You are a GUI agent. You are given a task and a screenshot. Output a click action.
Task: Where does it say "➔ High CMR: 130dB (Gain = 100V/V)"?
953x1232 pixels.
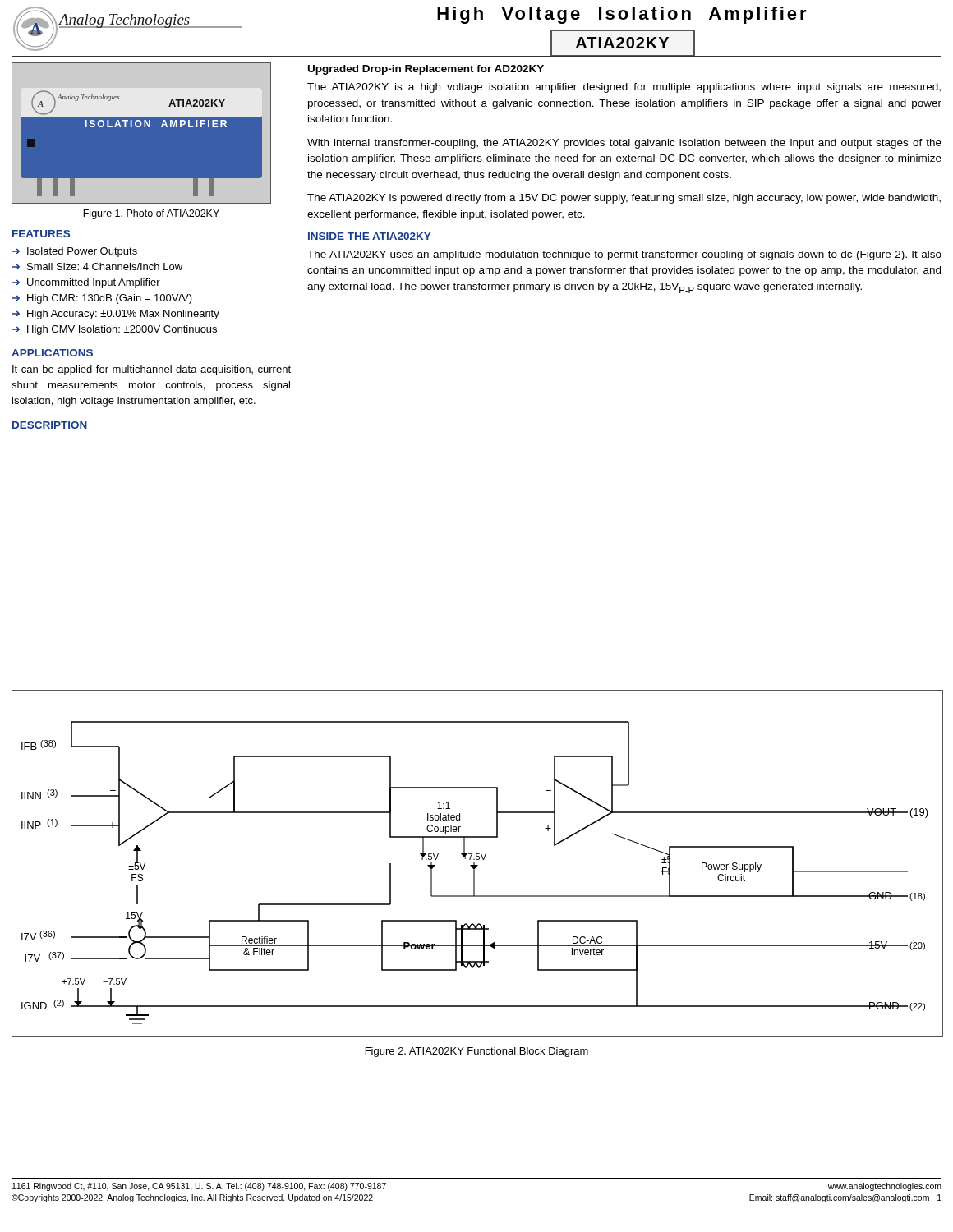pyautogui.click(x=102, y=298)
